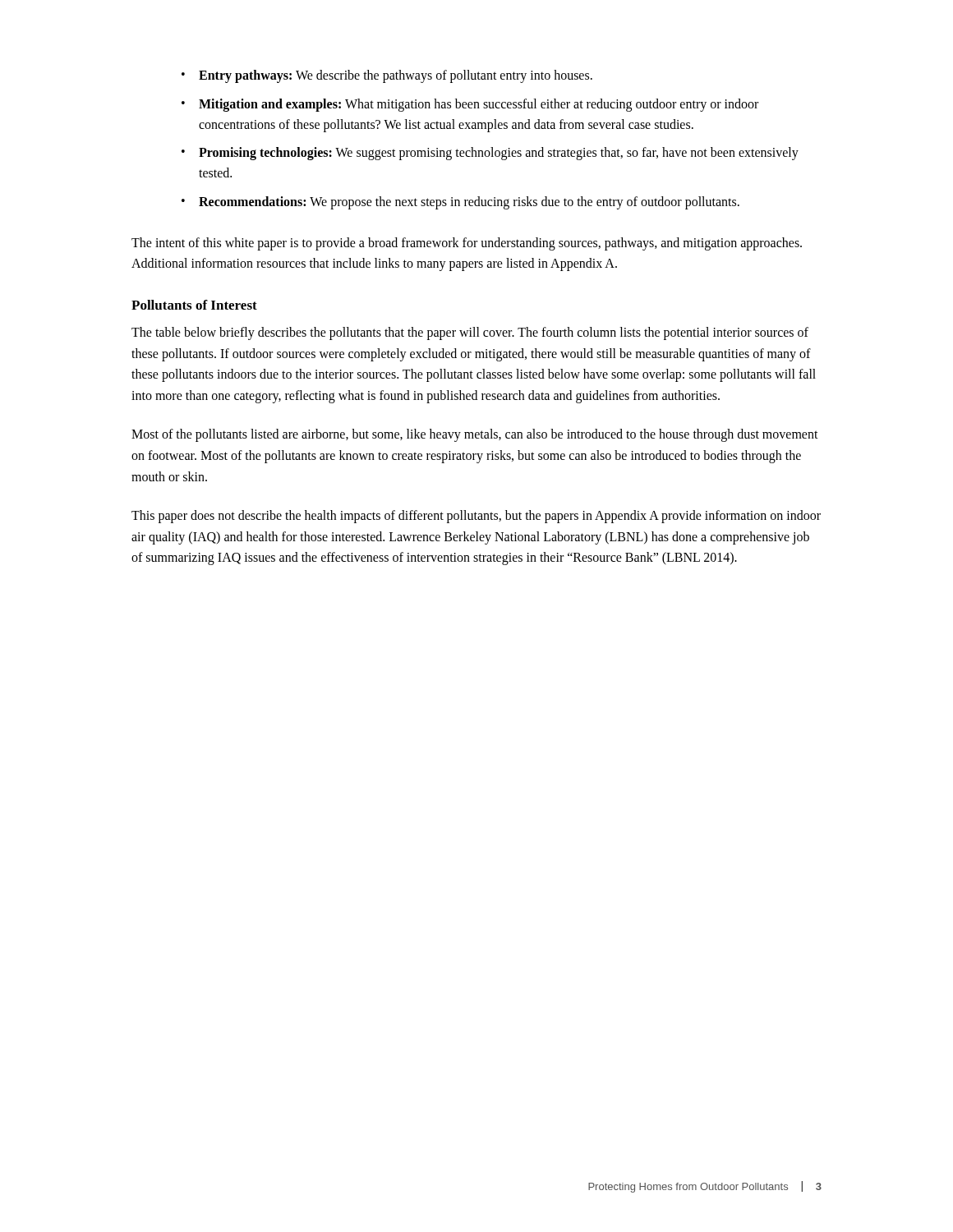
Task: Click the passage that begins "The intent of this white paper is"
Action: [x=467, y=253]
